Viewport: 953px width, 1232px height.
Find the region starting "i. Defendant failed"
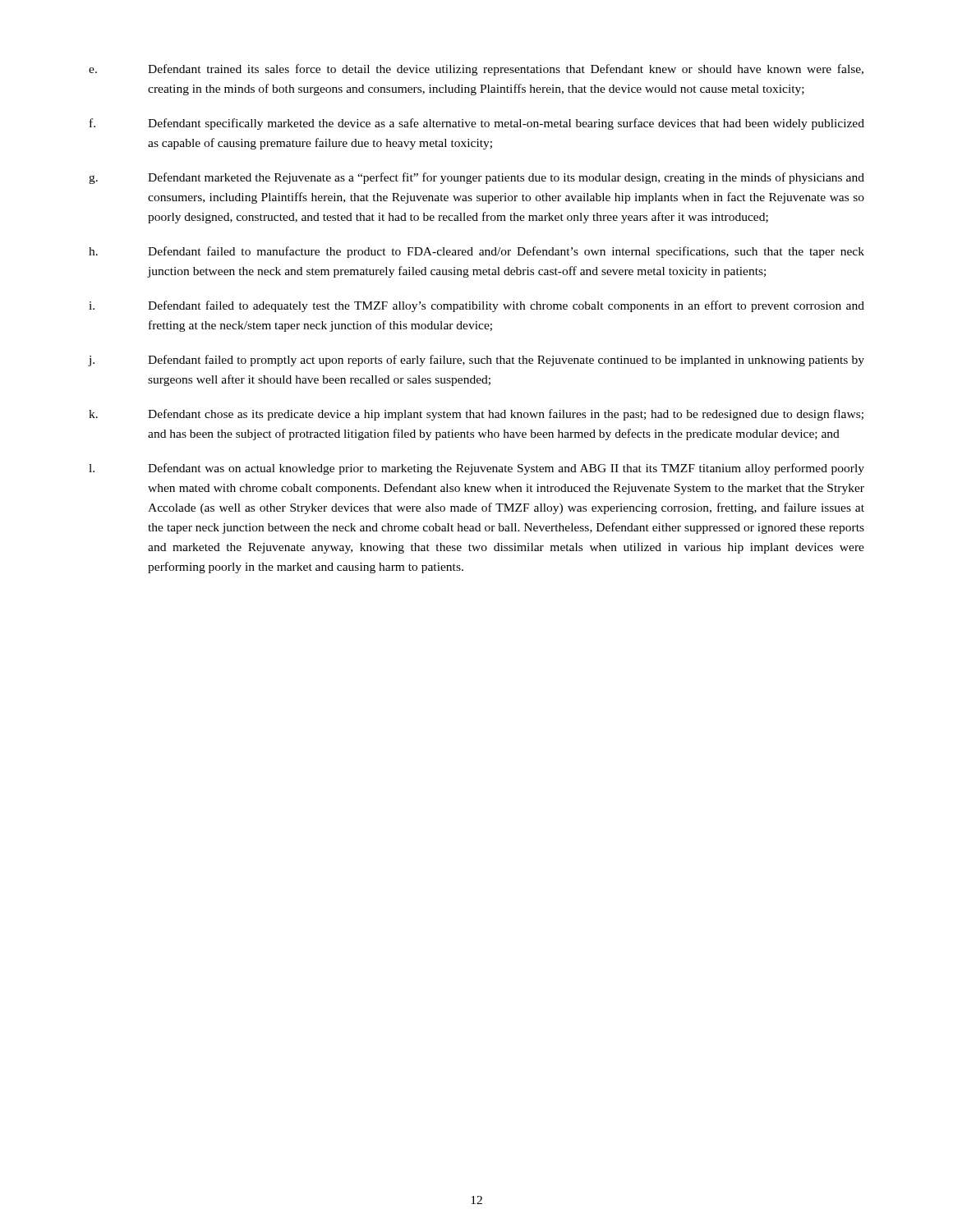coord(476,316)
